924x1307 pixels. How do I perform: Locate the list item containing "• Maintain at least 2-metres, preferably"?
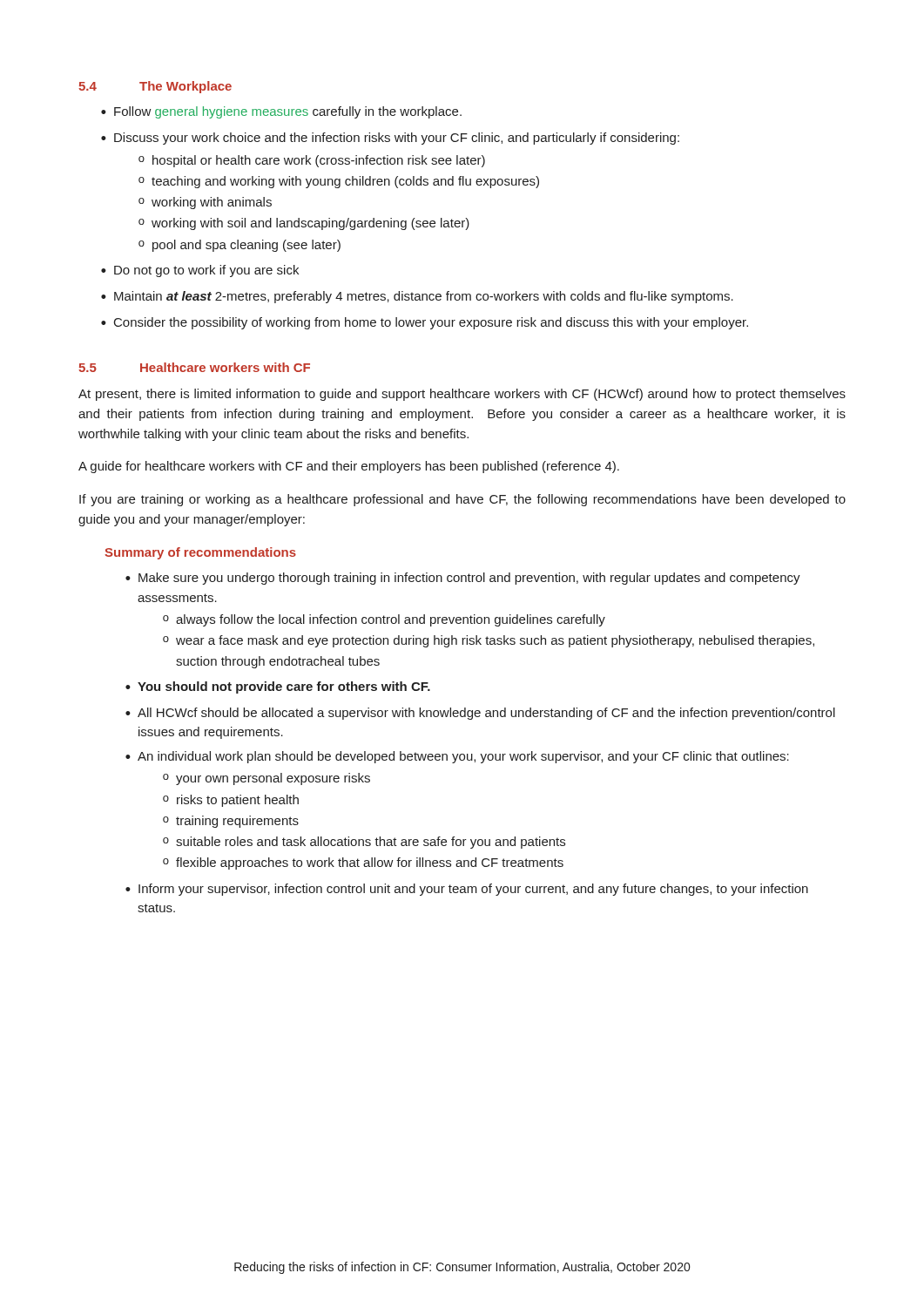(x=462, y=298)
